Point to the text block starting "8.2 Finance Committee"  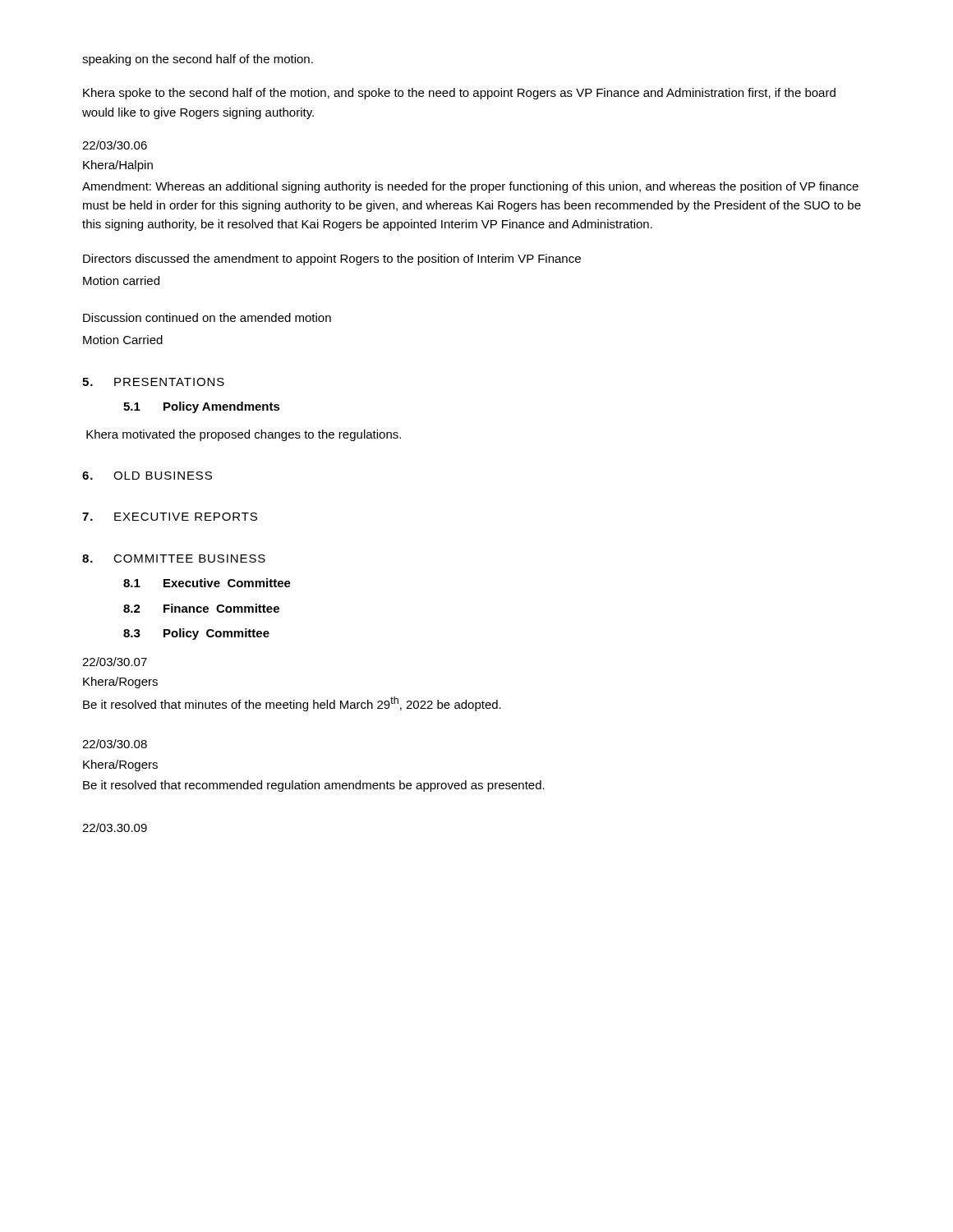click(x=202, y=609)
